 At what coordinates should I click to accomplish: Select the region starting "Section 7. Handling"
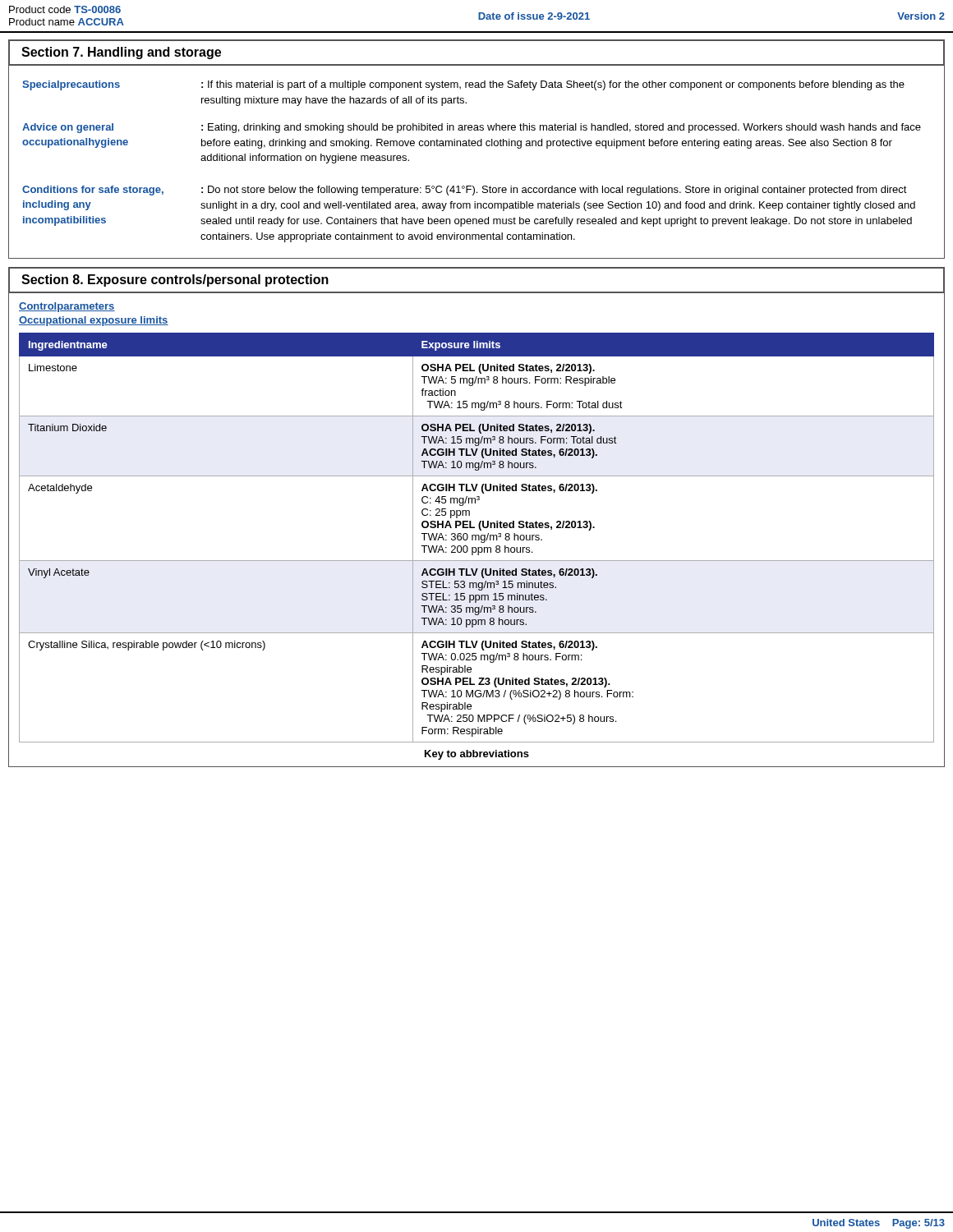click(121, 52)
